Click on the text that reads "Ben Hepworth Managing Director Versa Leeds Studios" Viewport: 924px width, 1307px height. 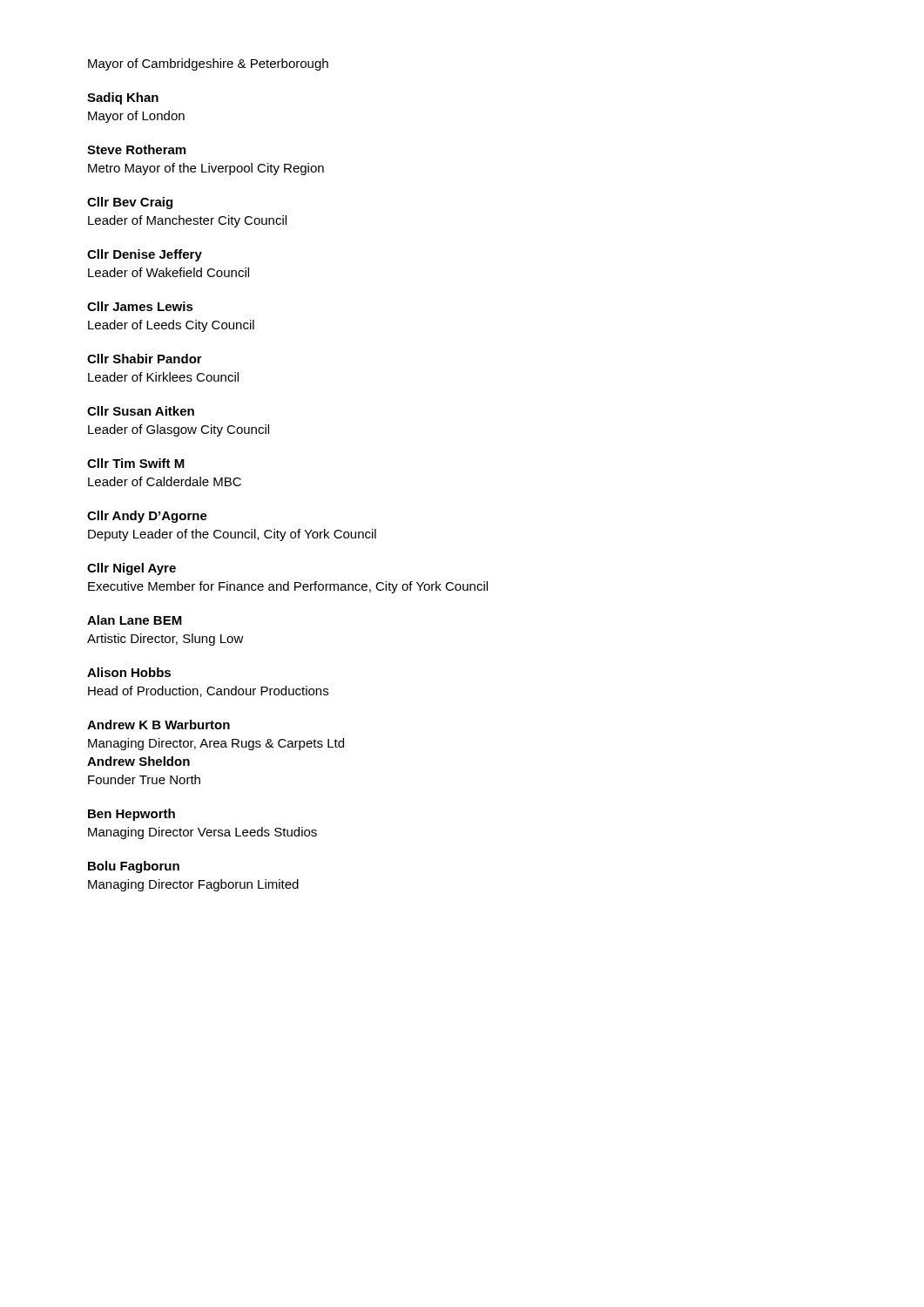click(132, 815)
